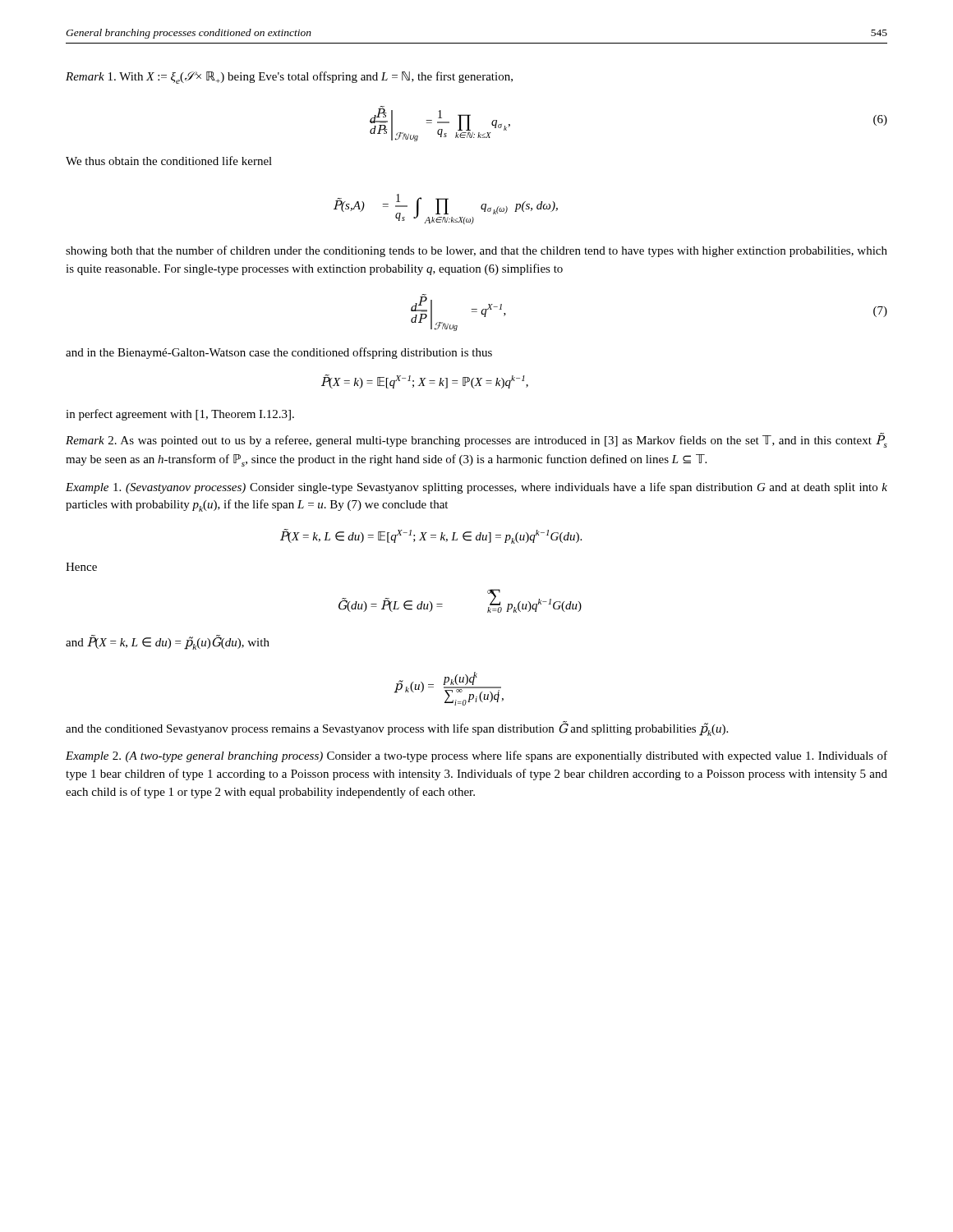This screenshot has width=953, height=1232.
Task: Locate the region starting "G̃(du) = P̃(L ∈ du) = ∑ k=0"
Action: pos(476,605)
